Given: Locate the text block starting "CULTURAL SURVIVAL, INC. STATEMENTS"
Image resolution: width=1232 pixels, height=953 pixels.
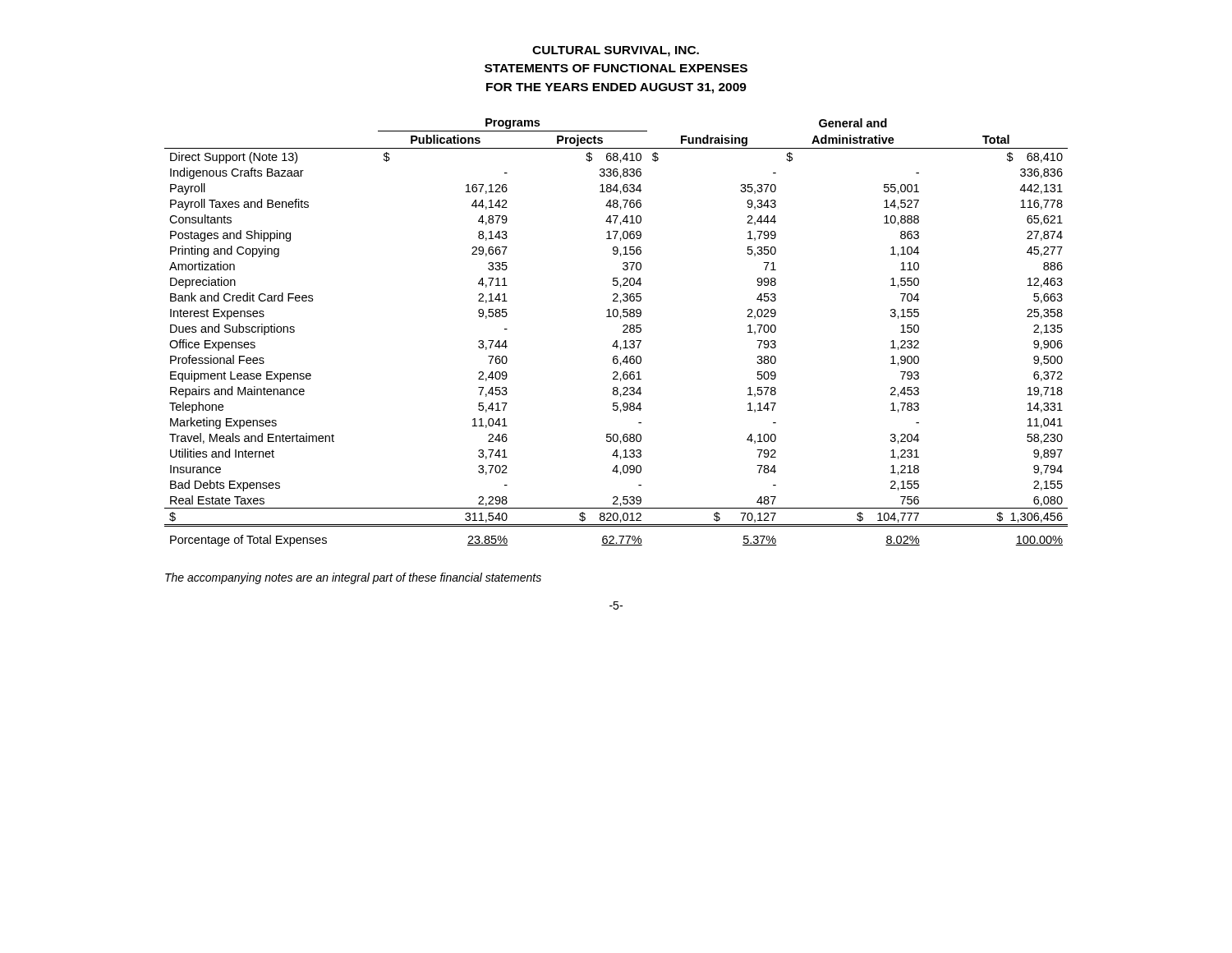Looking at the screenshot, I should [616, 69].
